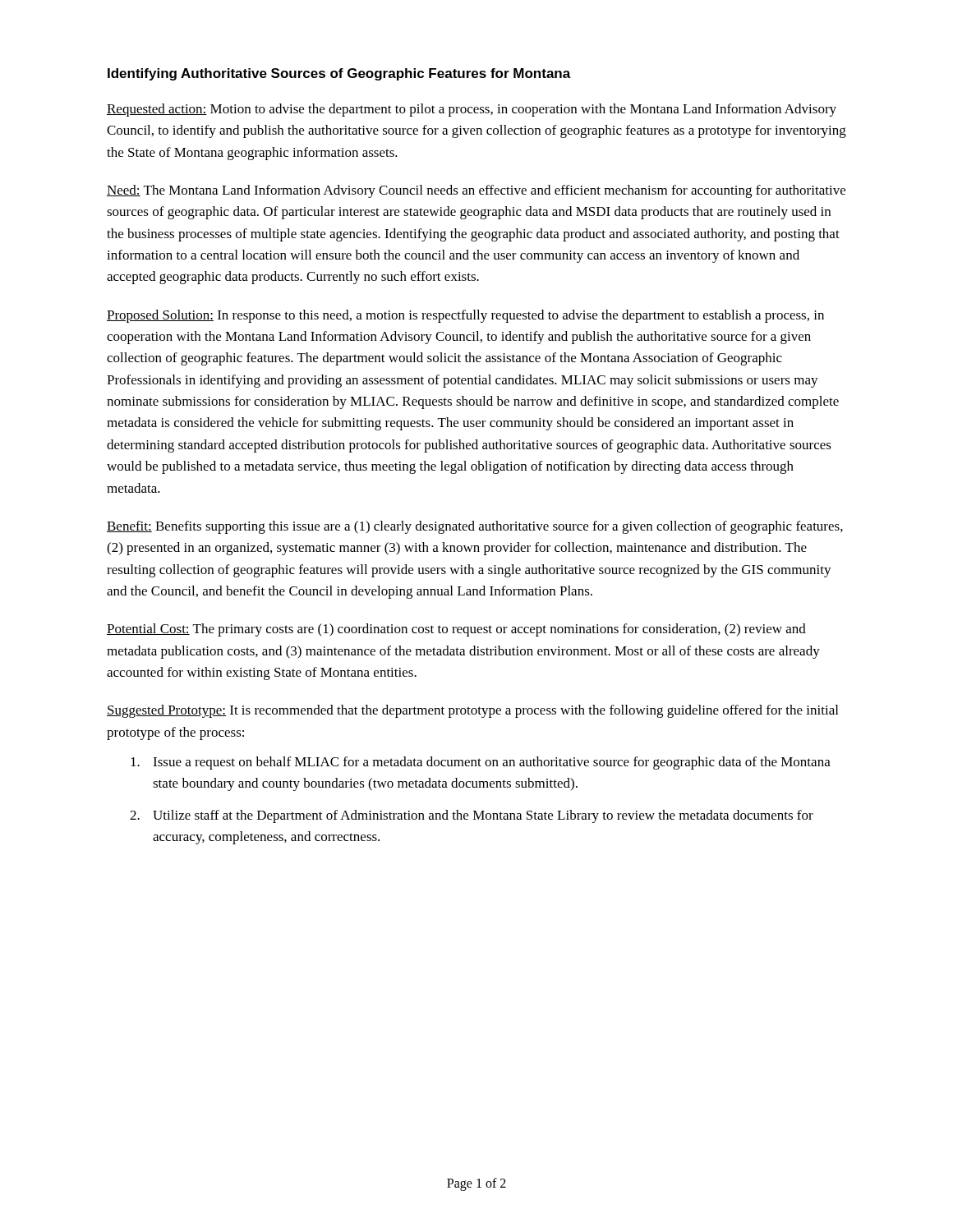
Task: Find the passage starting "Benefit: Benefits supporting this issue"
Action: click(x=475, y=558)
